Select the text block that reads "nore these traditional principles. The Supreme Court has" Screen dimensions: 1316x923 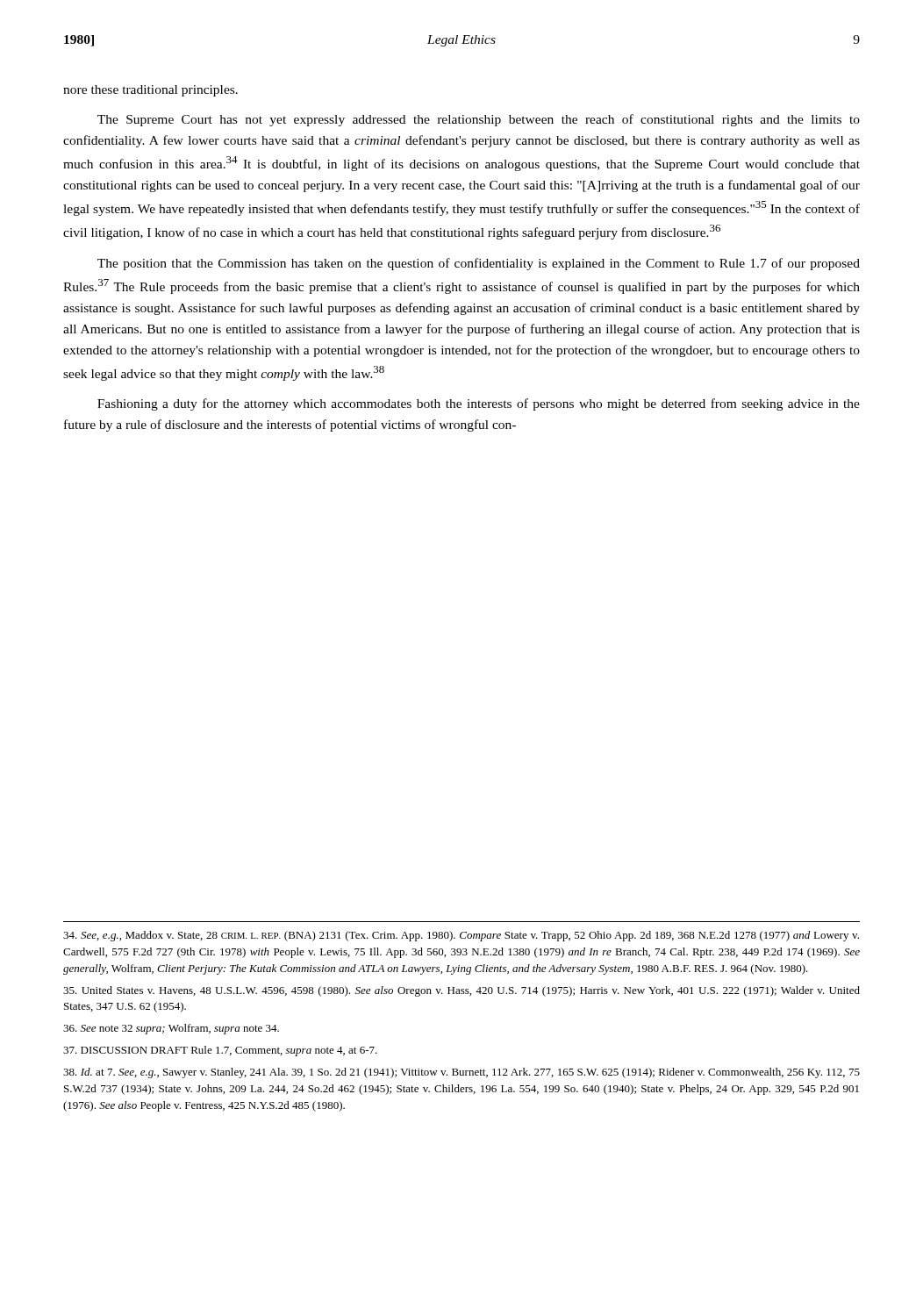click(462, 257)
